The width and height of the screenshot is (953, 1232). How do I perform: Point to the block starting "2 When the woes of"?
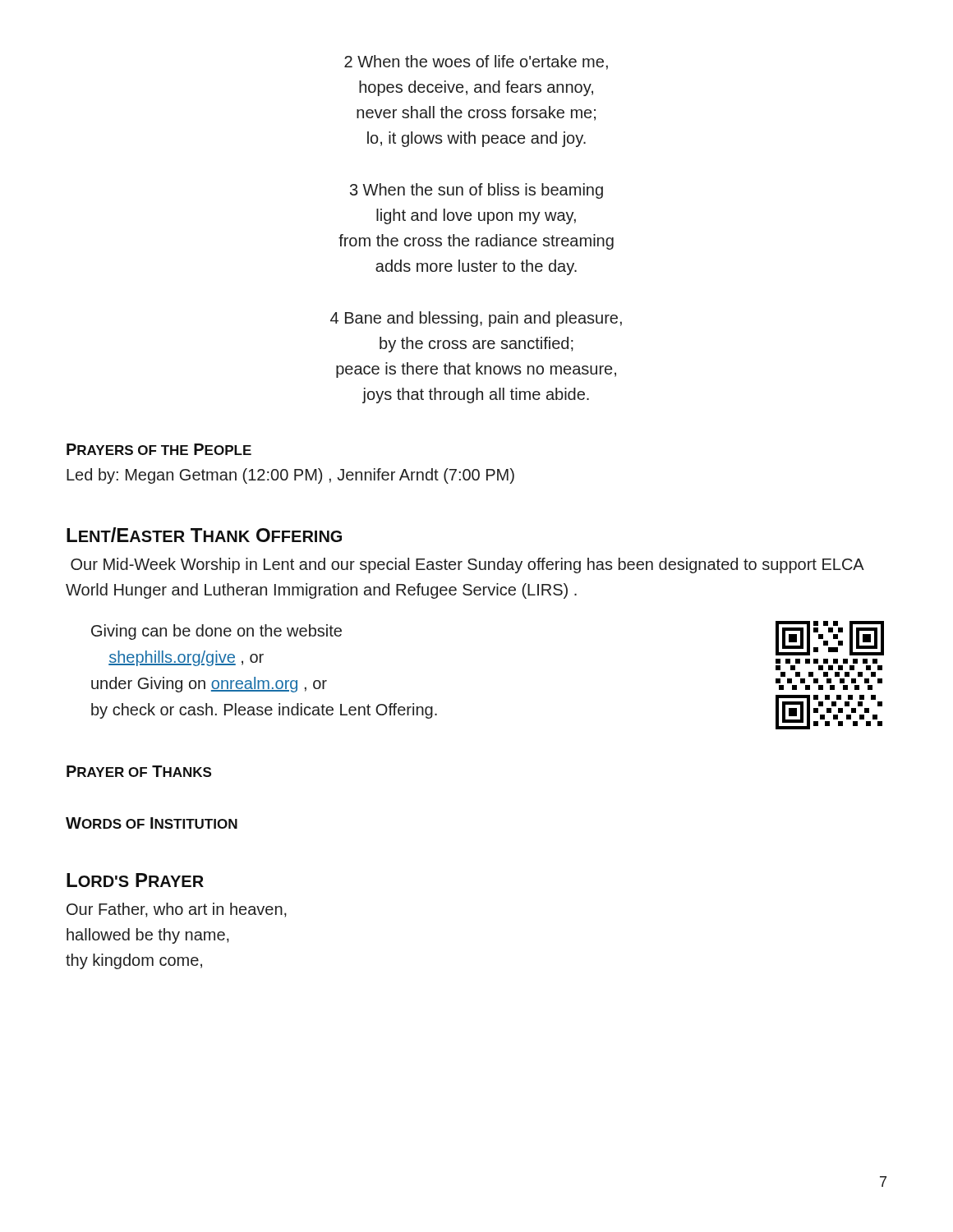click(476, 100)
